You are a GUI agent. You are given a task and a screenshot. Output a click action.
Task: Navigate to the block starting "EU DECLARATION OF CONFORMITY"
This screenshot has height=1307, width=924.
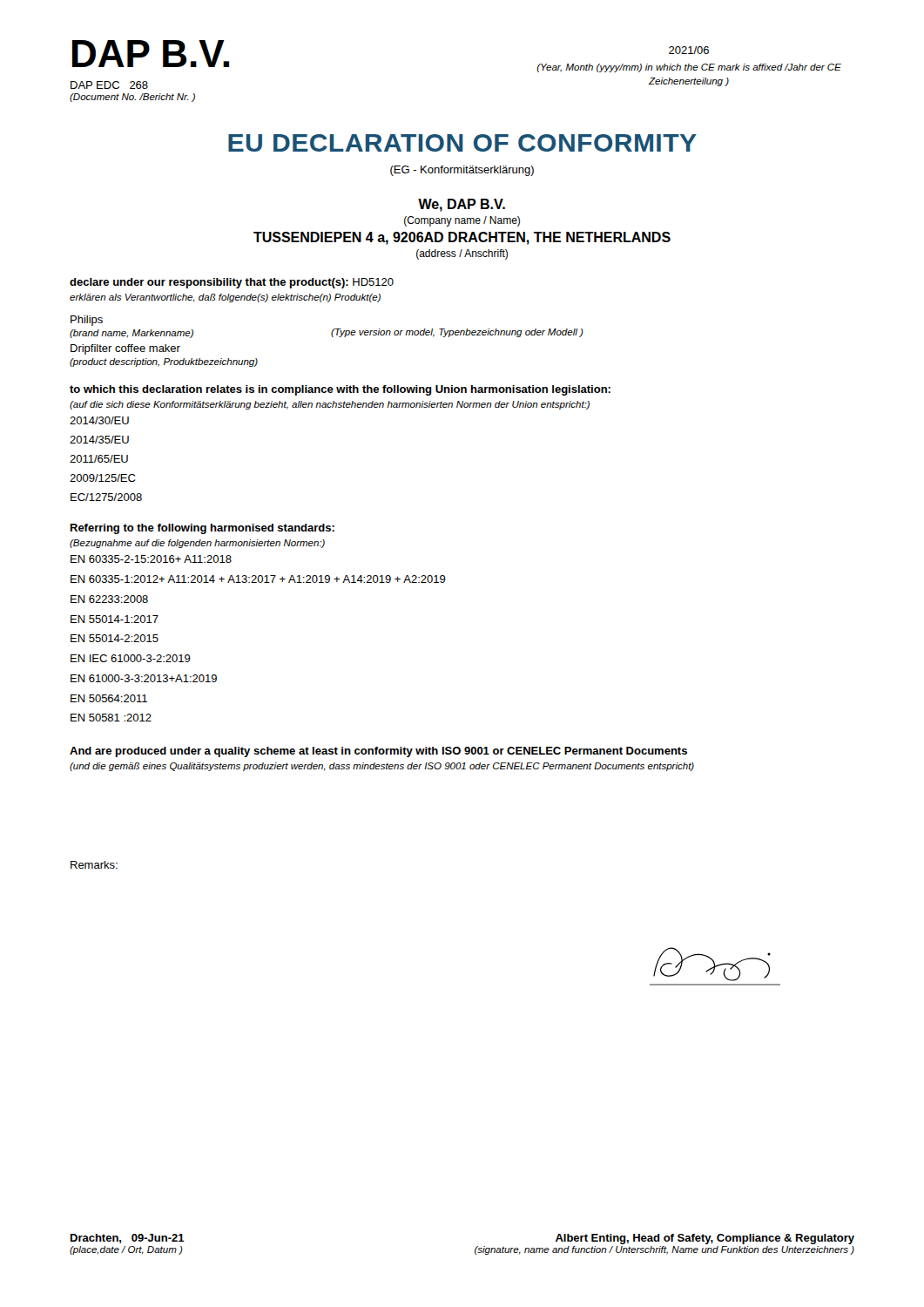click(x=462, y=142)
